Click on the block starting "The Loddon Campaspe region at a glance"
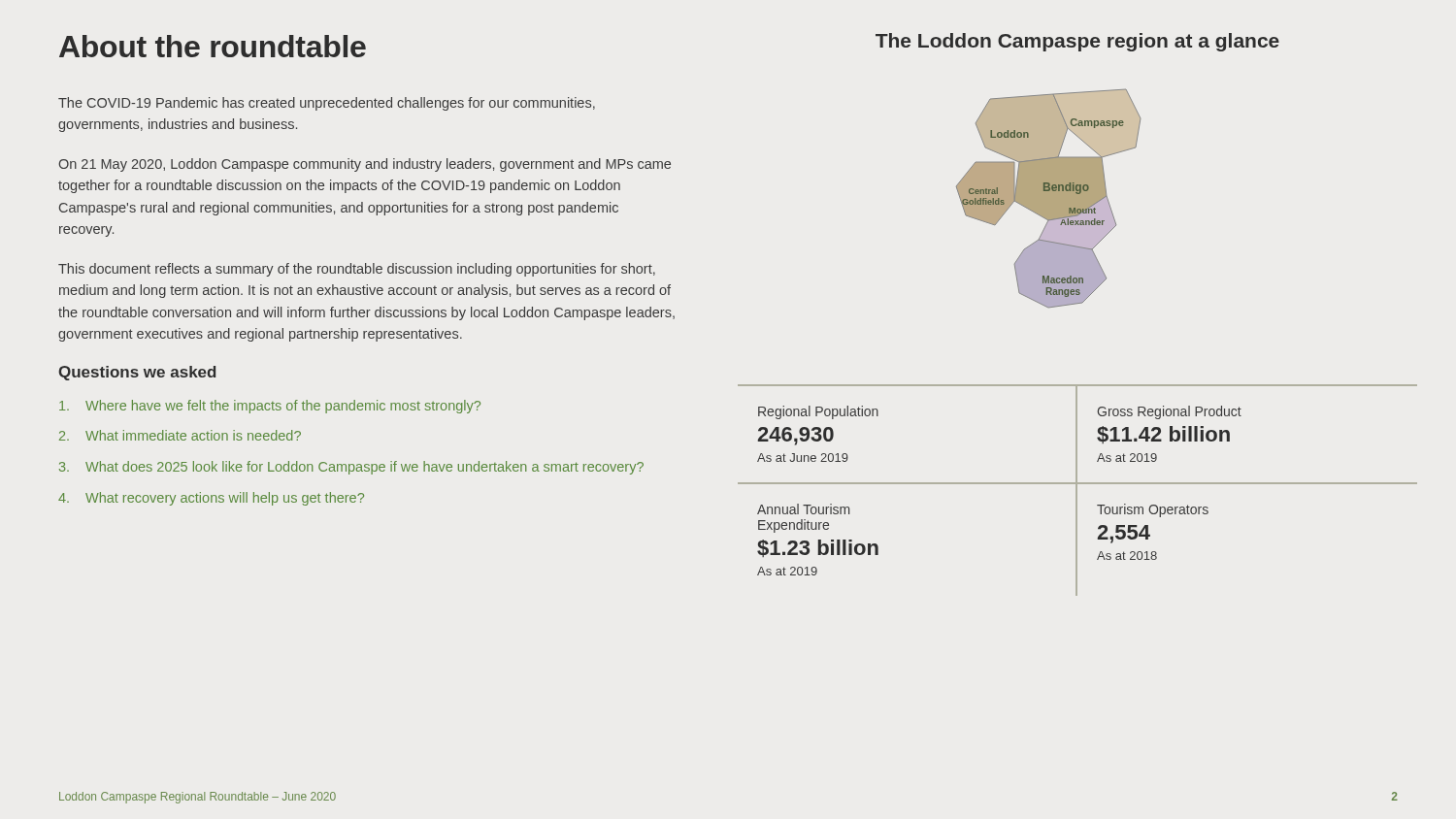The height and width of the screenshot is (819, 1456). pyautogui.click(x=1077, y=40)
